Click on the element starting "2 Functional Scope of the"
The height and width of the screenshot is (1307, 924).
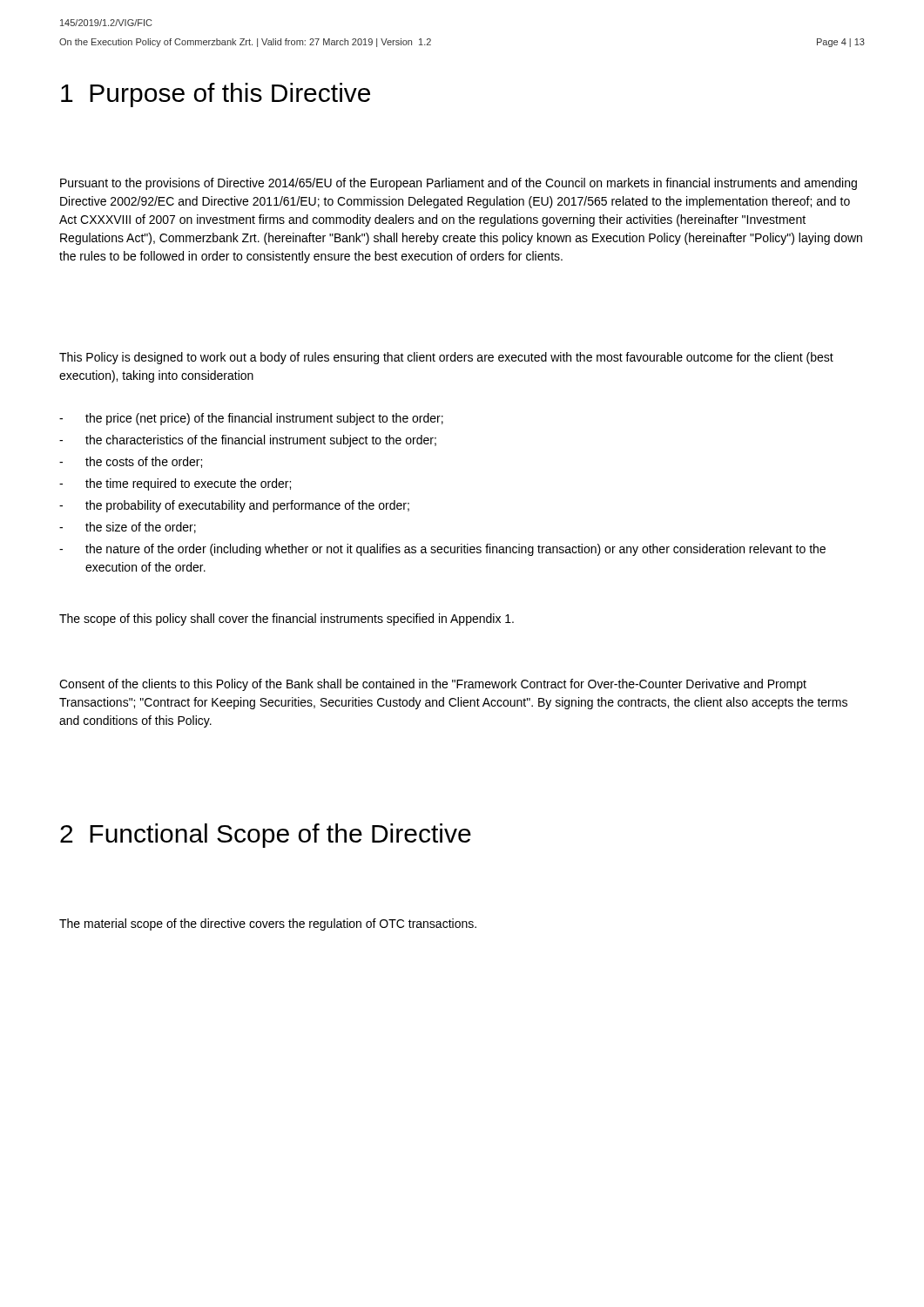[x=462, y=834]
